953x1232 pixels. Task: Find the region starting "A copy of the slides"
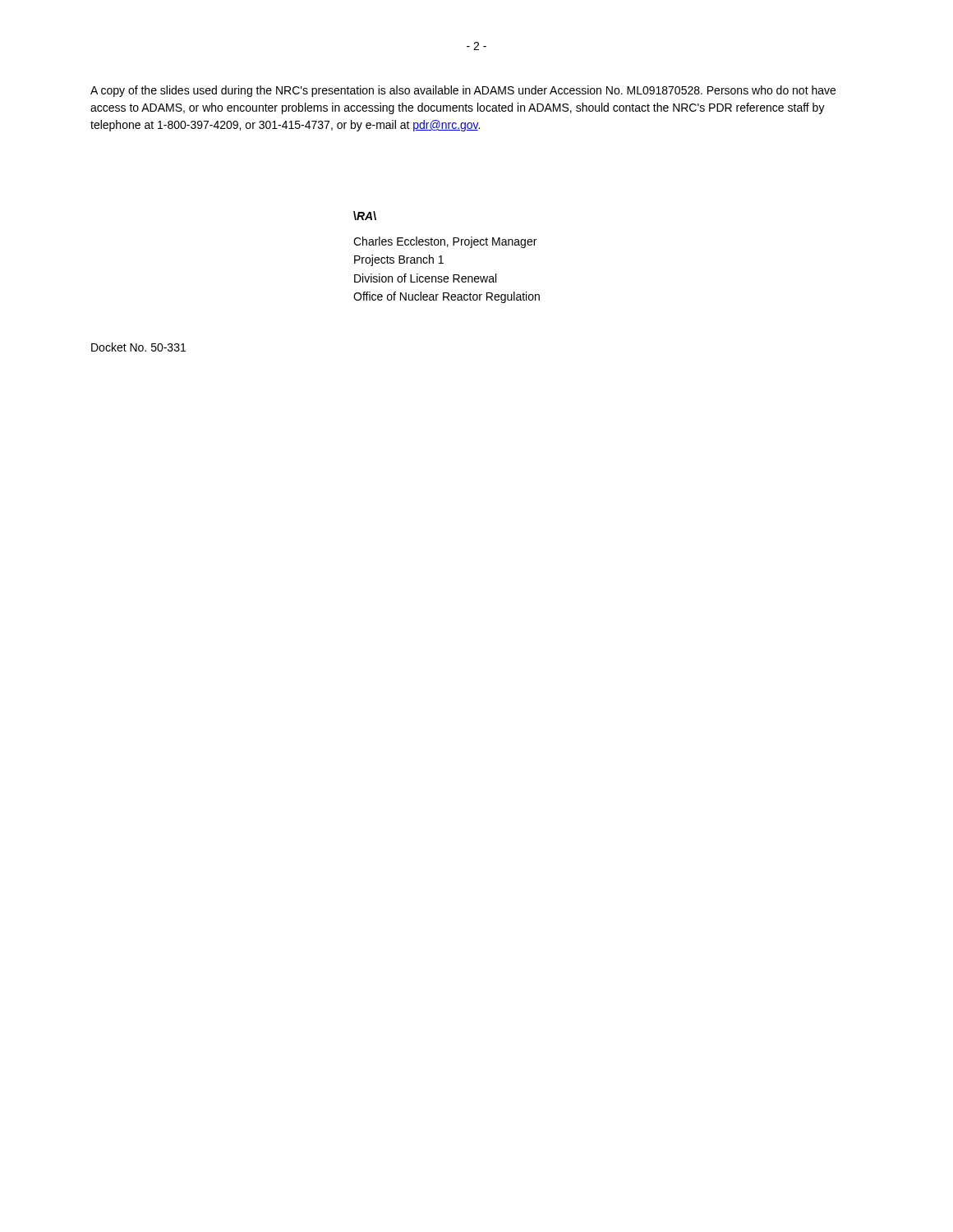click(x=463, y=108)
